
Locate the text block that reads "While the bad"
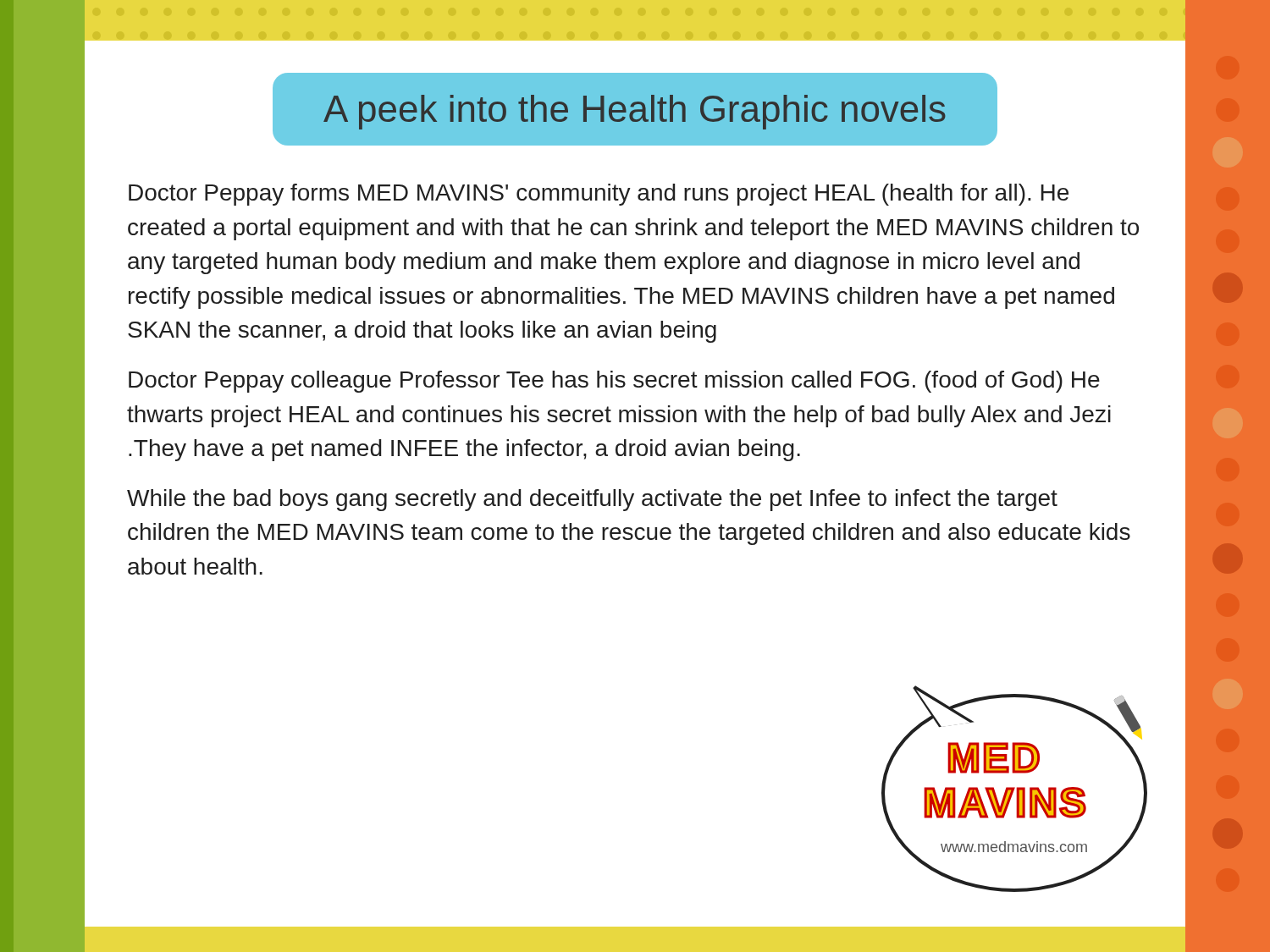(629, 532)
